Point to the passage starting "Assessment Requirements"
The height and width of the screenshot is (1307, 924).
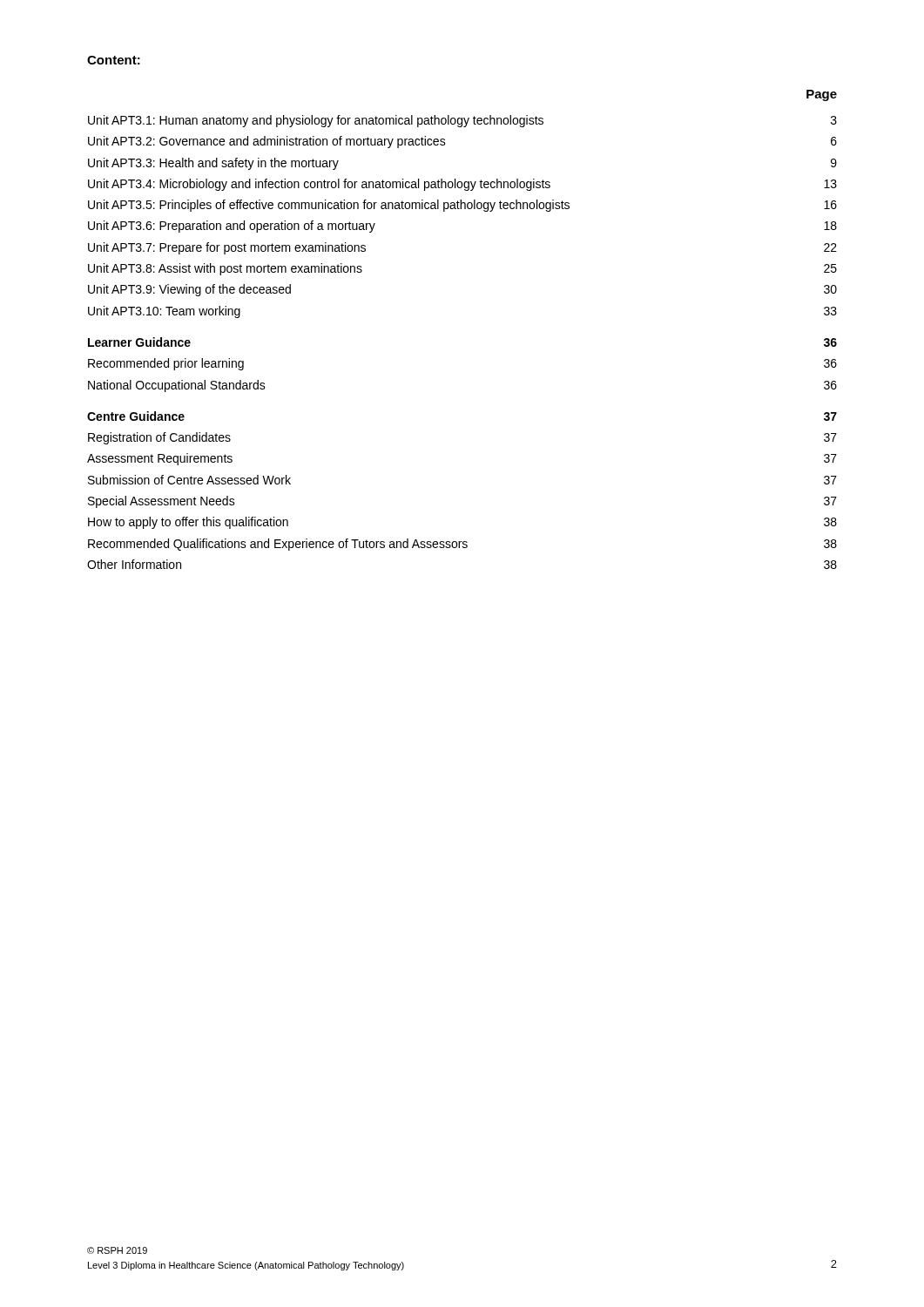[160, 459]
